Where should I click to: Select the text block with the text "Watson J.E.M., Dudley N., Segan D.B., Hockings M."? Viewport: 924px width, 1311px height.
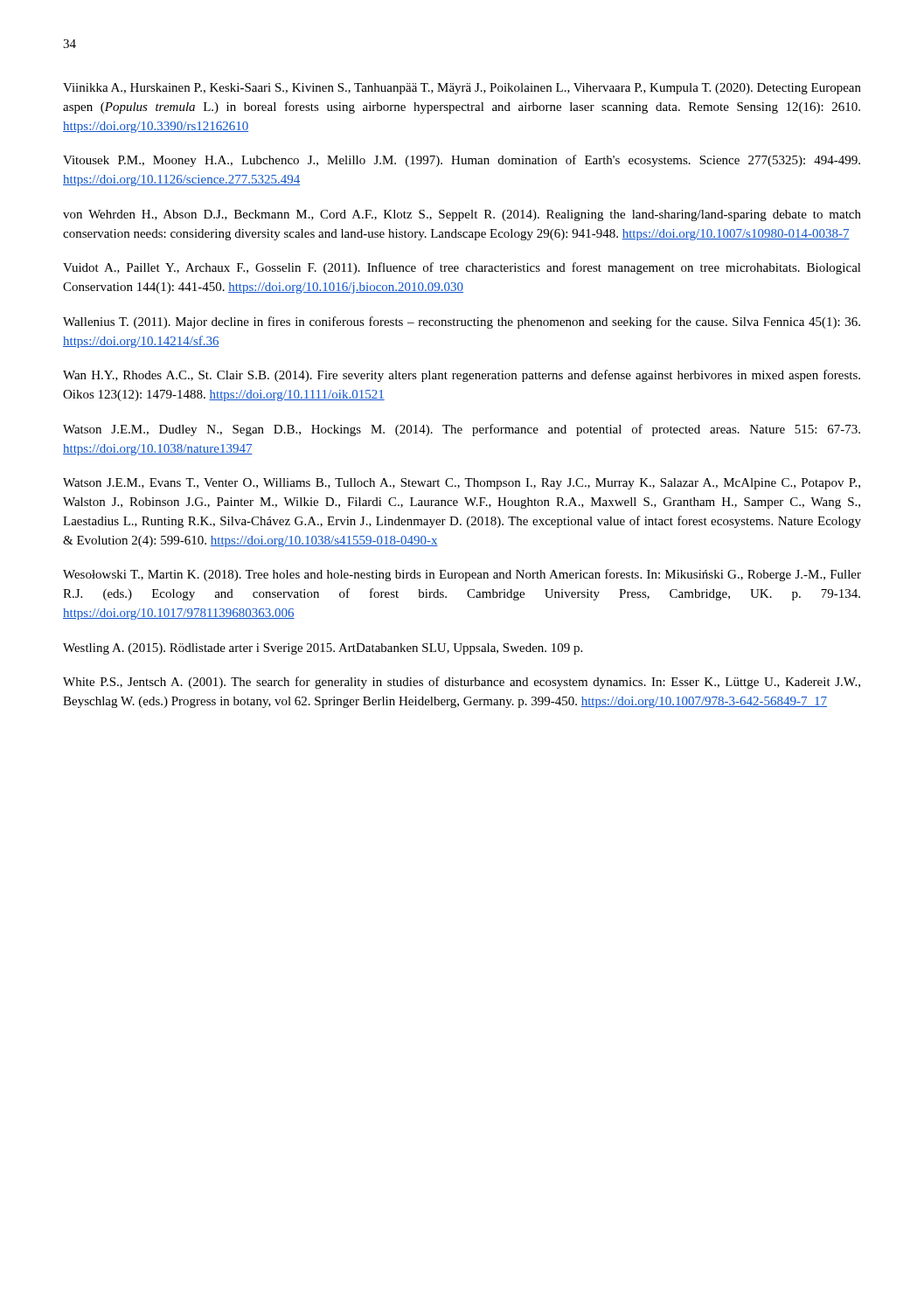coord(462,438)
